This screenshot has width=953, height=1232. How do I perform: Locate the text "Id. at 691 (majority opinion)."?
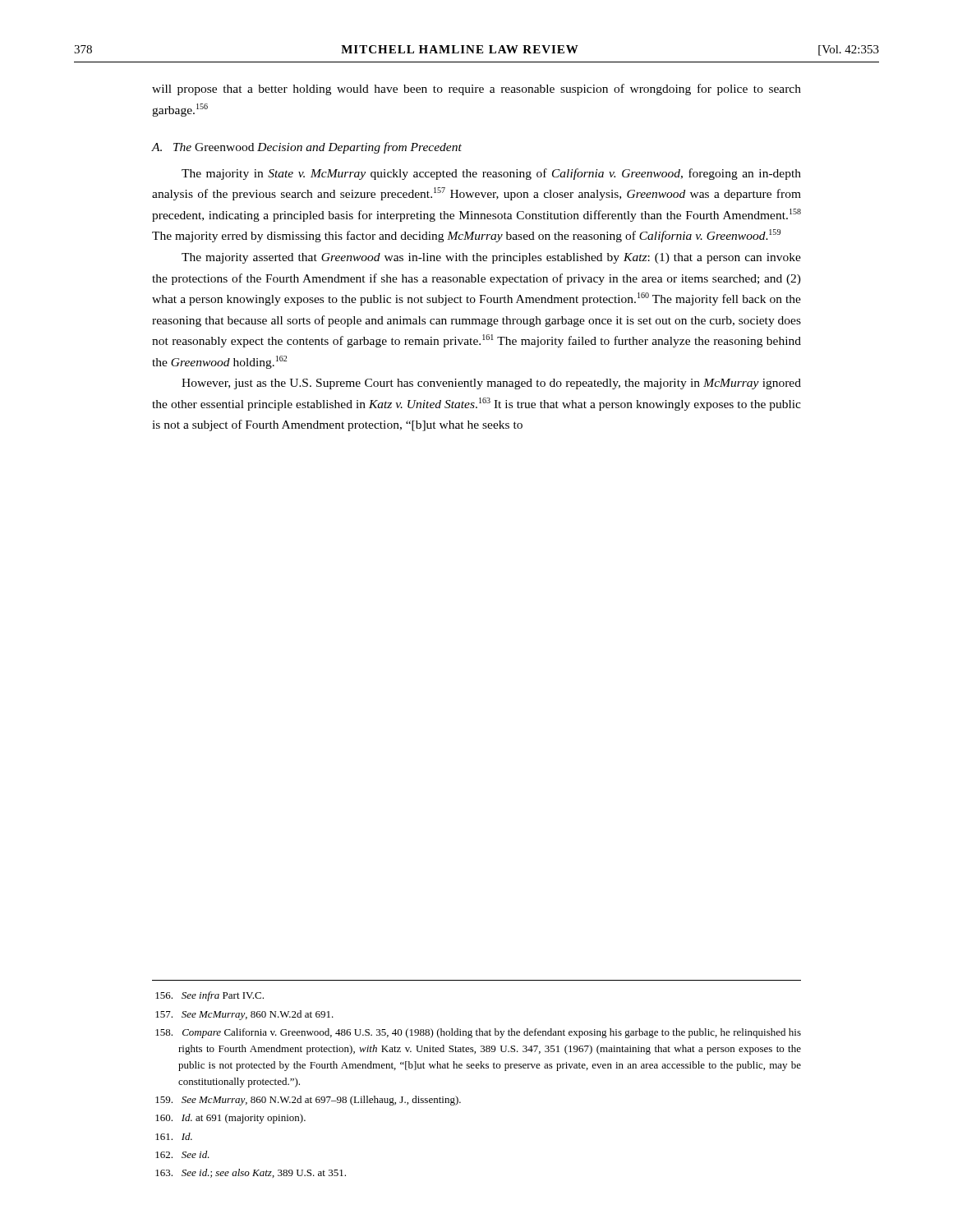[229, 1118]
